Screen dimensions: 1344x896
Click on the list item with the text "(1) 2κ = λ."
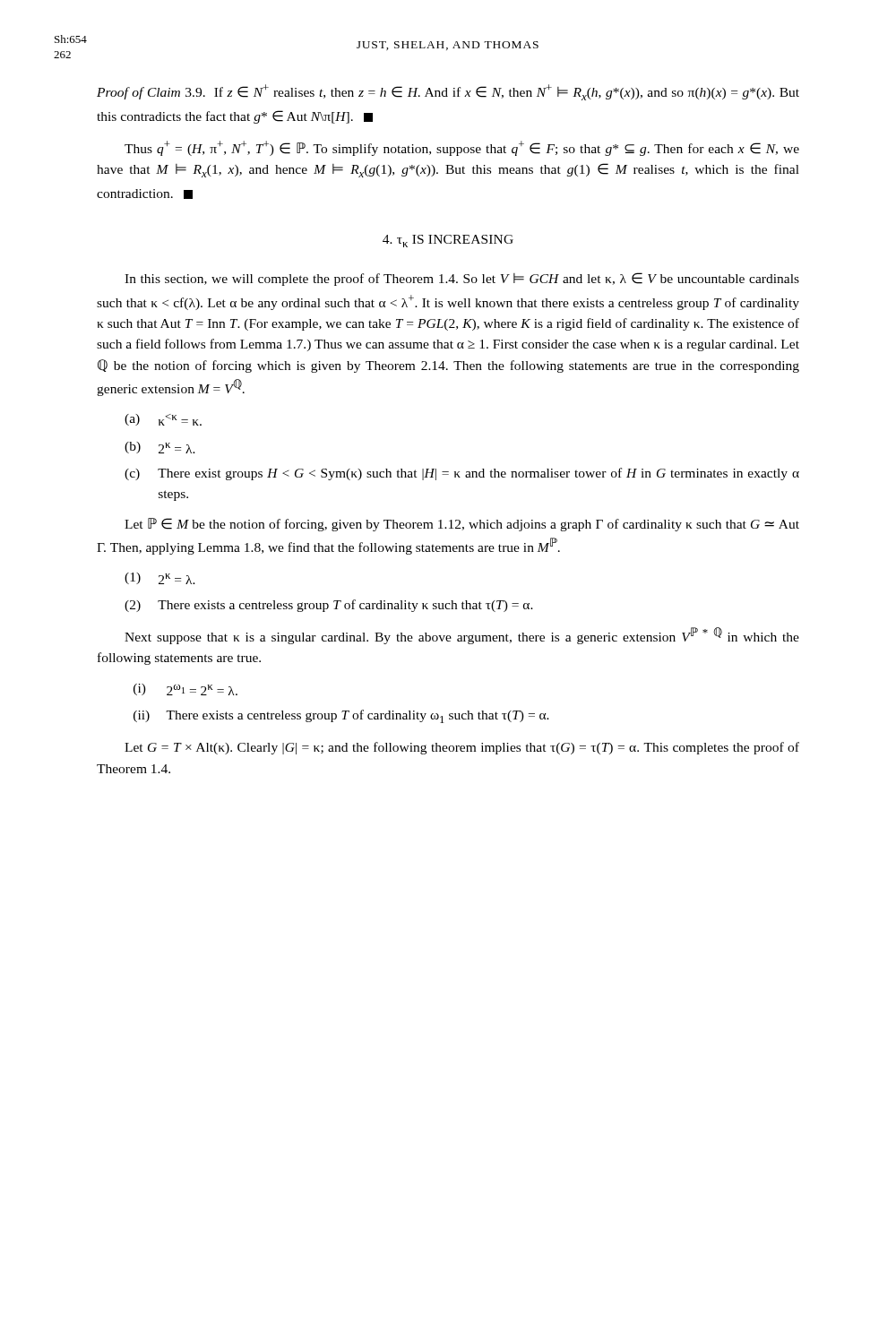[x=160, y=578]
